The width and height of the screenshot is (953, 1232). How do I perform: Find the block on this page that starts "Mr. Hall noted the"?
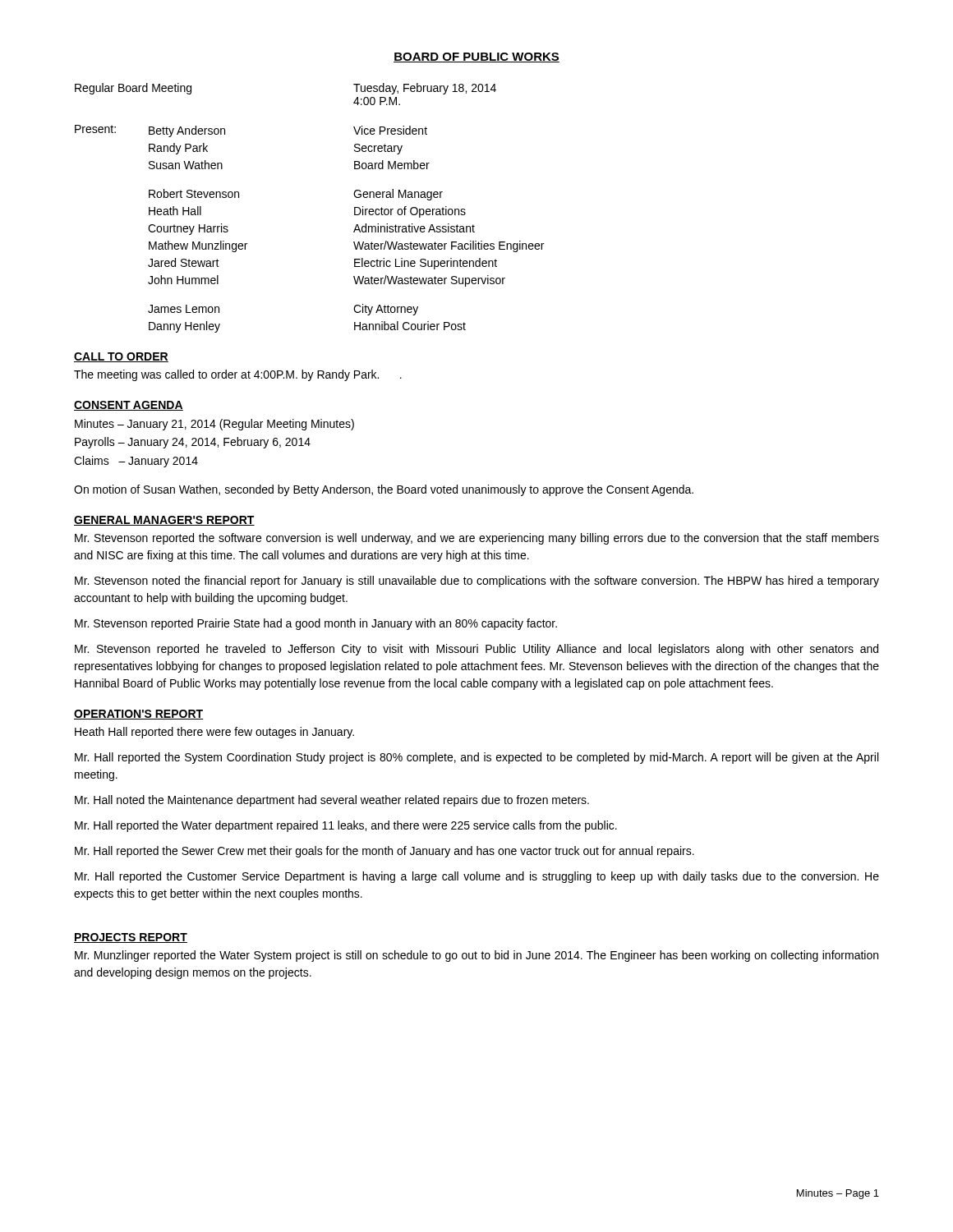[x=332, y=800]
